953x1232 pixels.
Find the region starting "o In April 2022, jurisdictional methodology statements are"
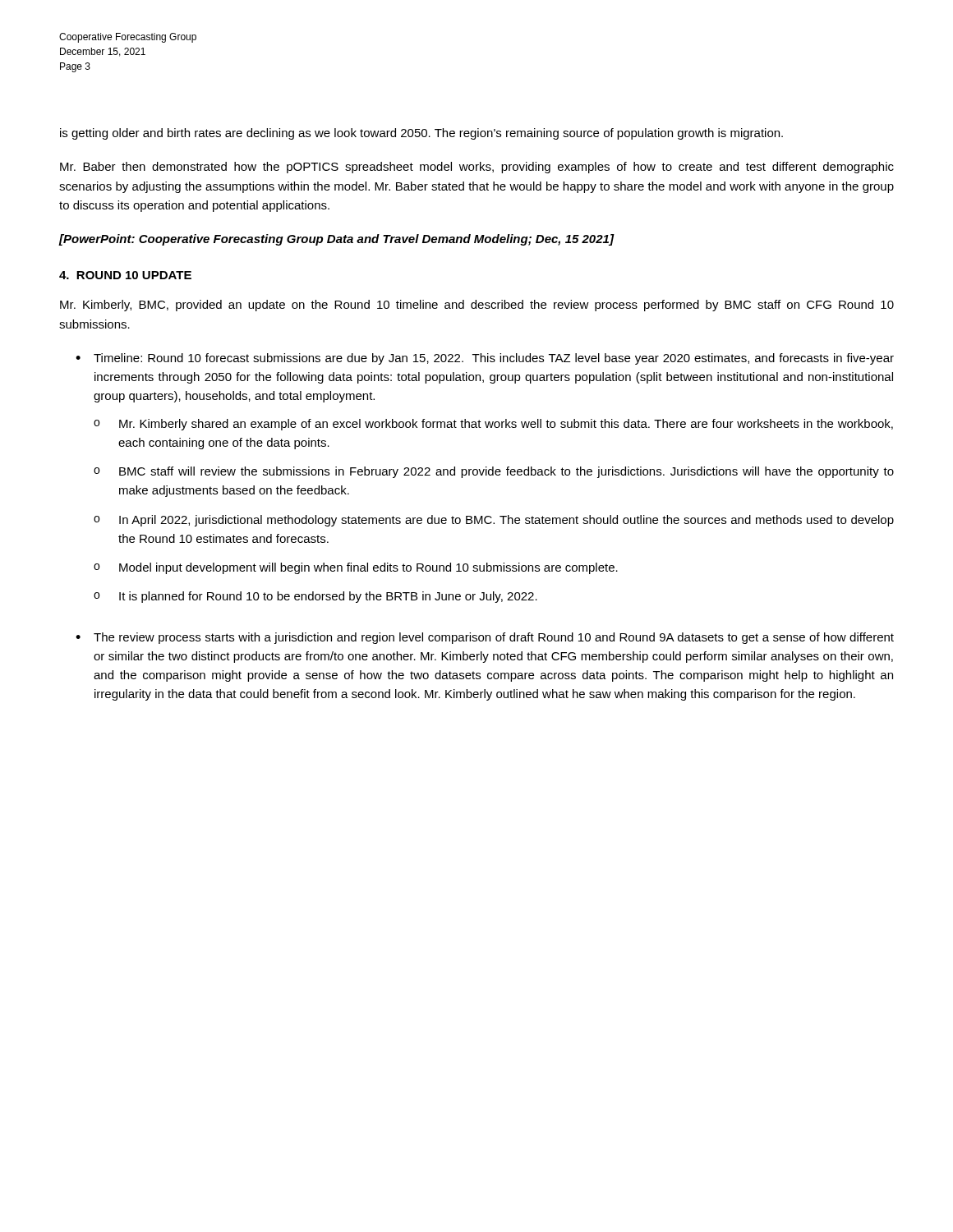tap(494, 529)
